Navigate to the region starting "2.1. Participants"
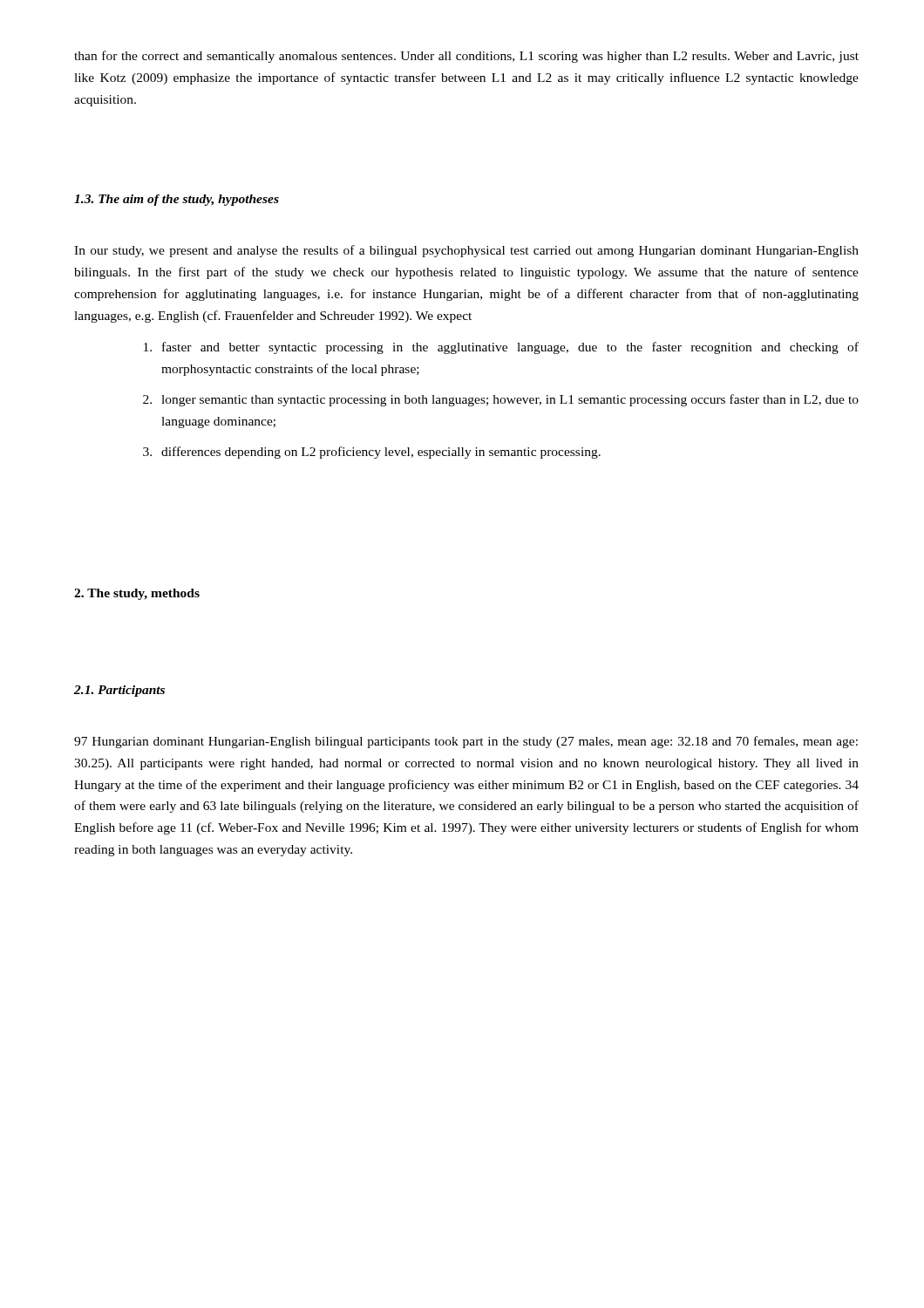 (120, 689)
